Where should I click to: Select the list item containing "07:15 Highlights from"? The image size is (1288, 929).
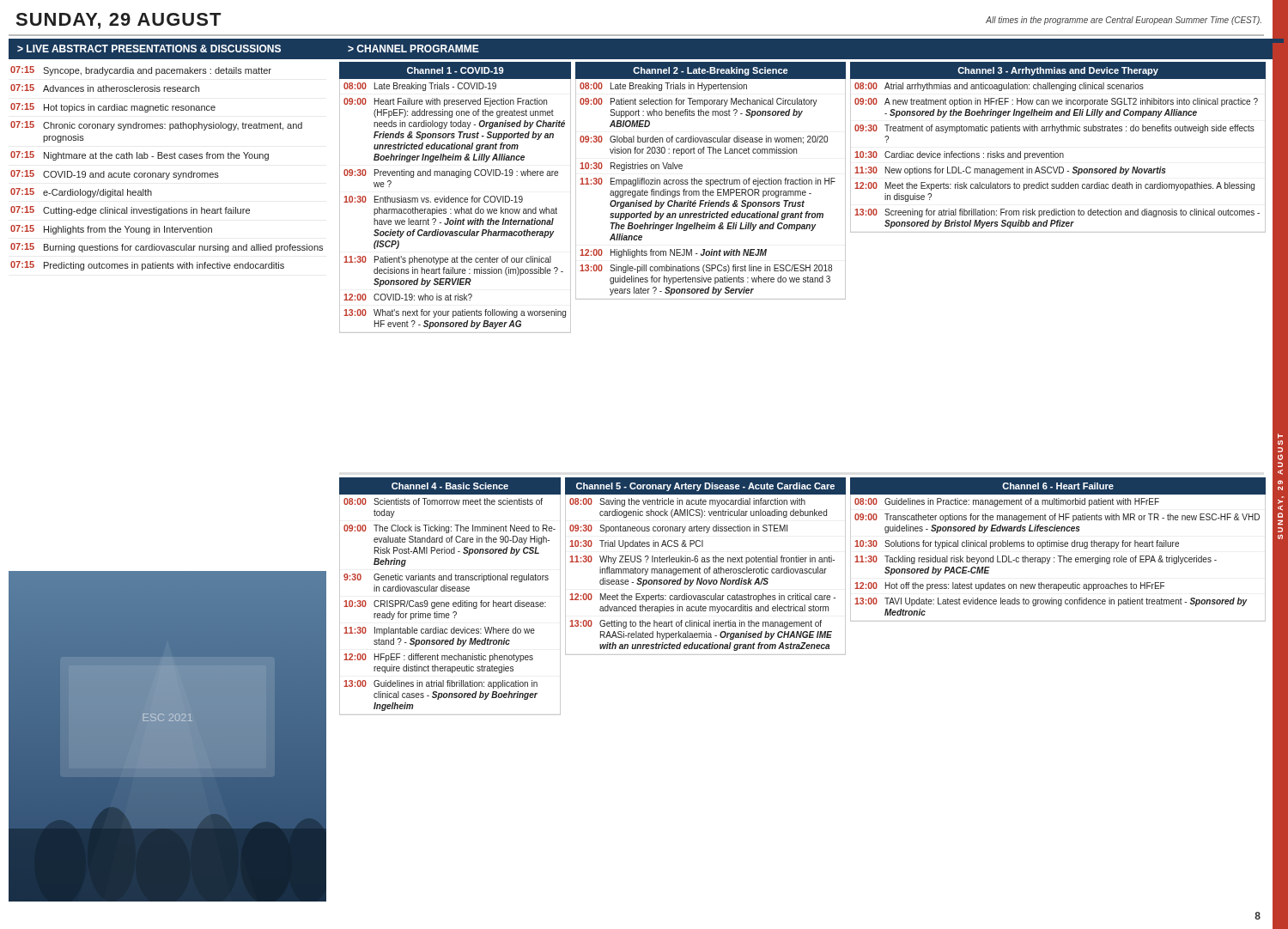111,229
